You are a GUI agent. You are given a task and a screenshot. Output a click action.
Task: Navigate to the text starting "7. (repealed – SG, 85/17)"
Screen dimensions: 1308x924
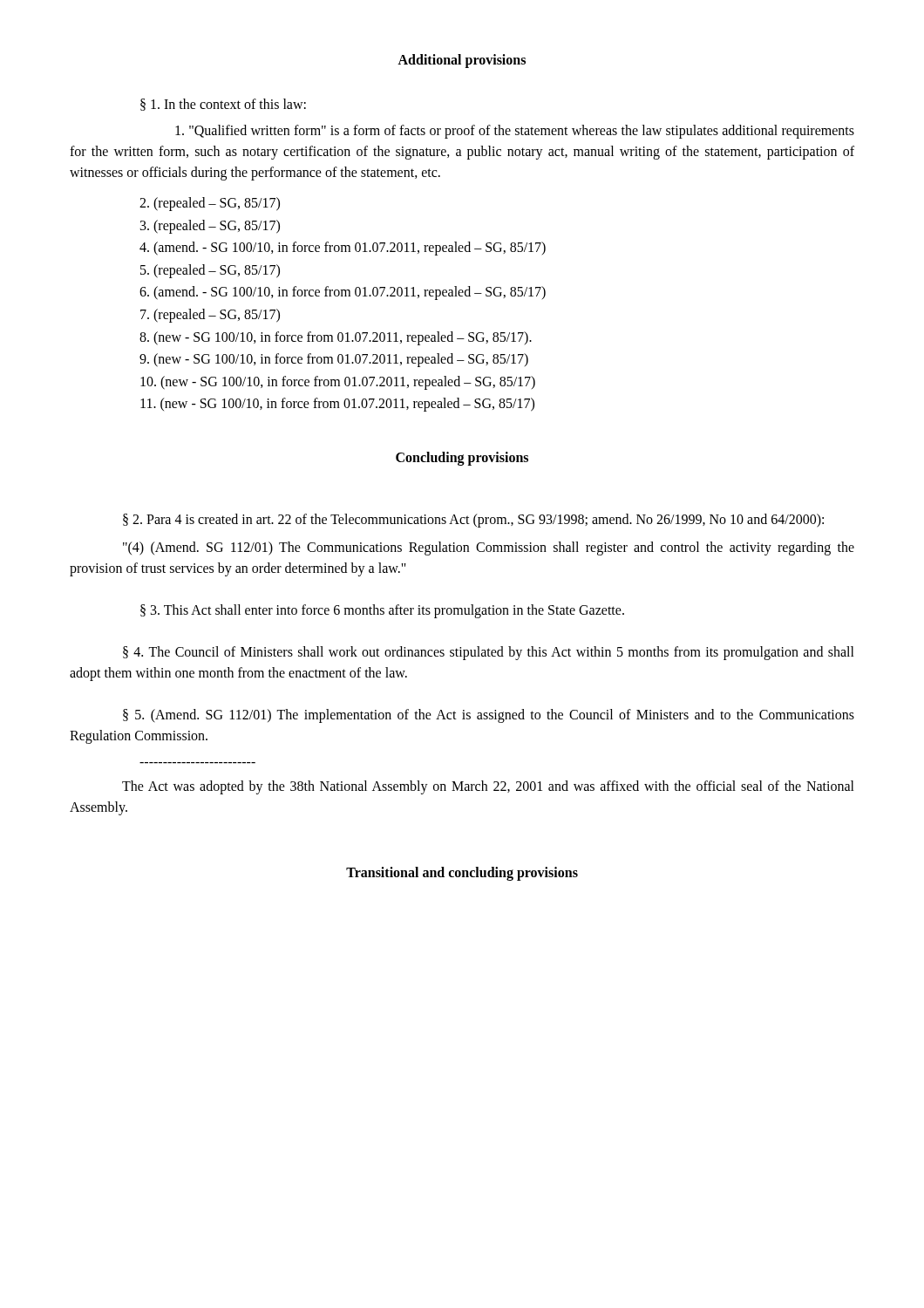pos(210,314)
